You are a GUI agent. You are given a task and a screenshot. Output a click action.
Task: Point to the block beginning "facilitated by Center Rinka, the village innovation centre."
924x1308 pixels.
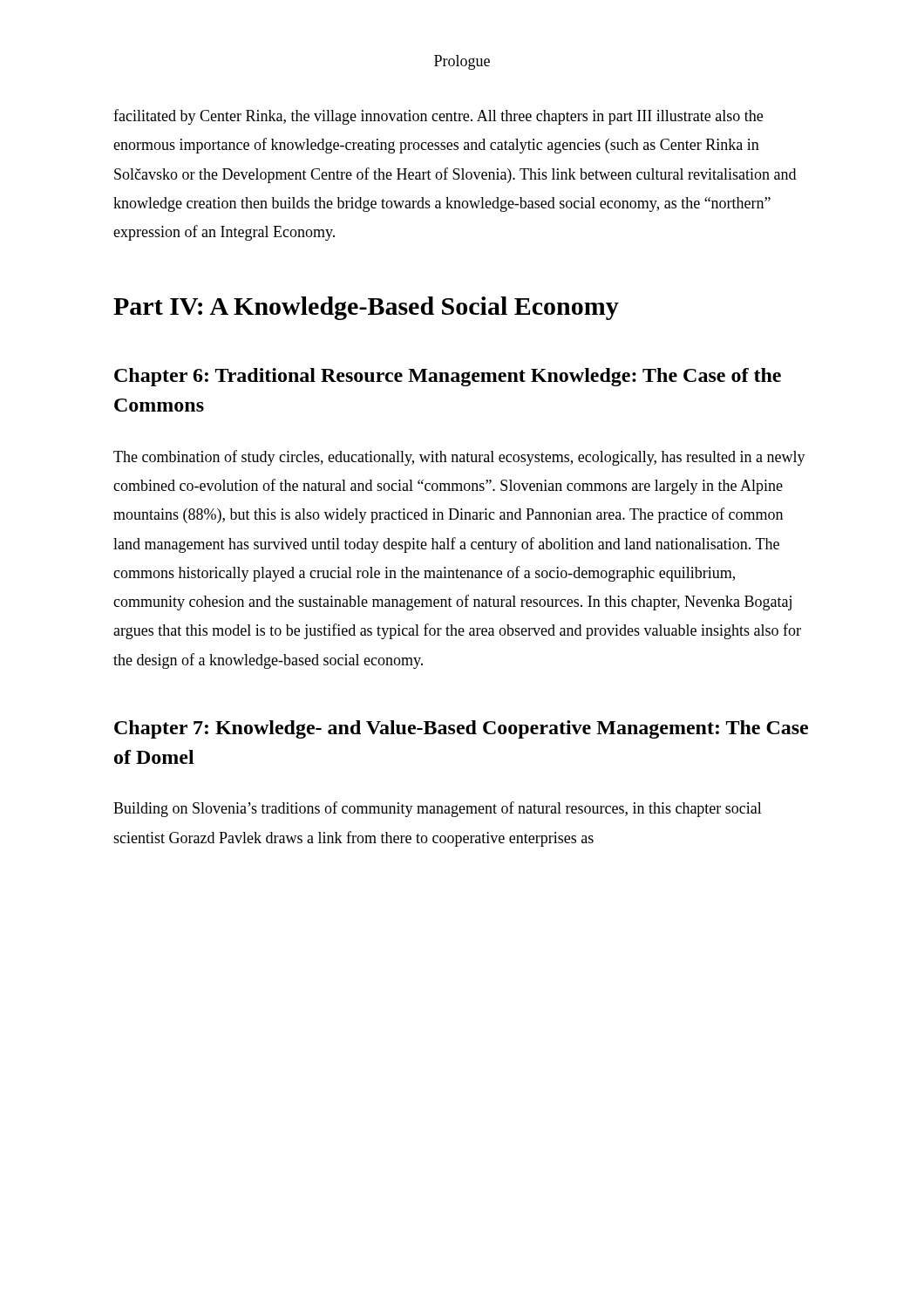coord(455,174)
